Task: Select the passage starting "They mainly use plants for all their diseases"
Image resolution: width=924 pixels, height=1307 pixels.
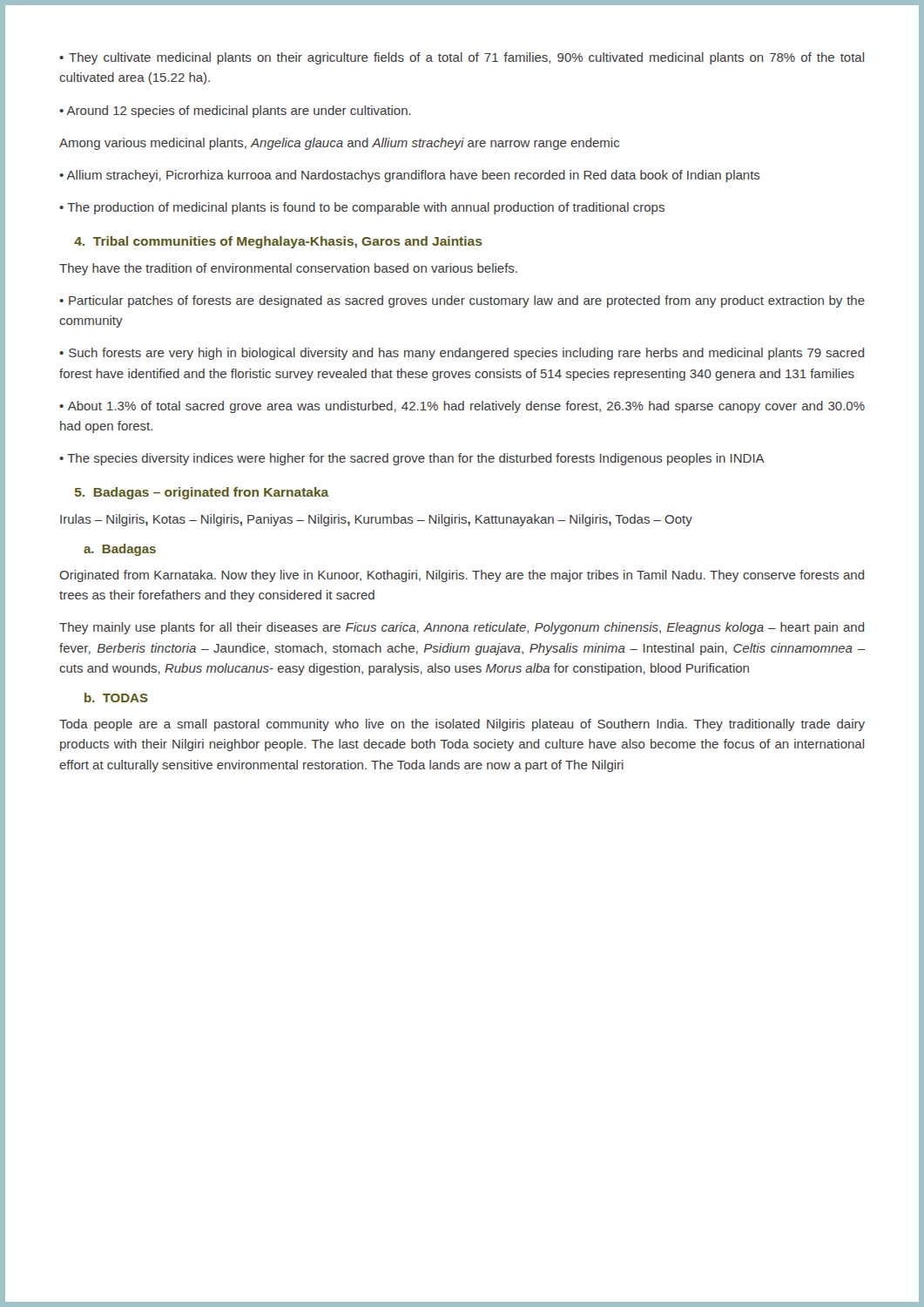Action: coord(462,647)
